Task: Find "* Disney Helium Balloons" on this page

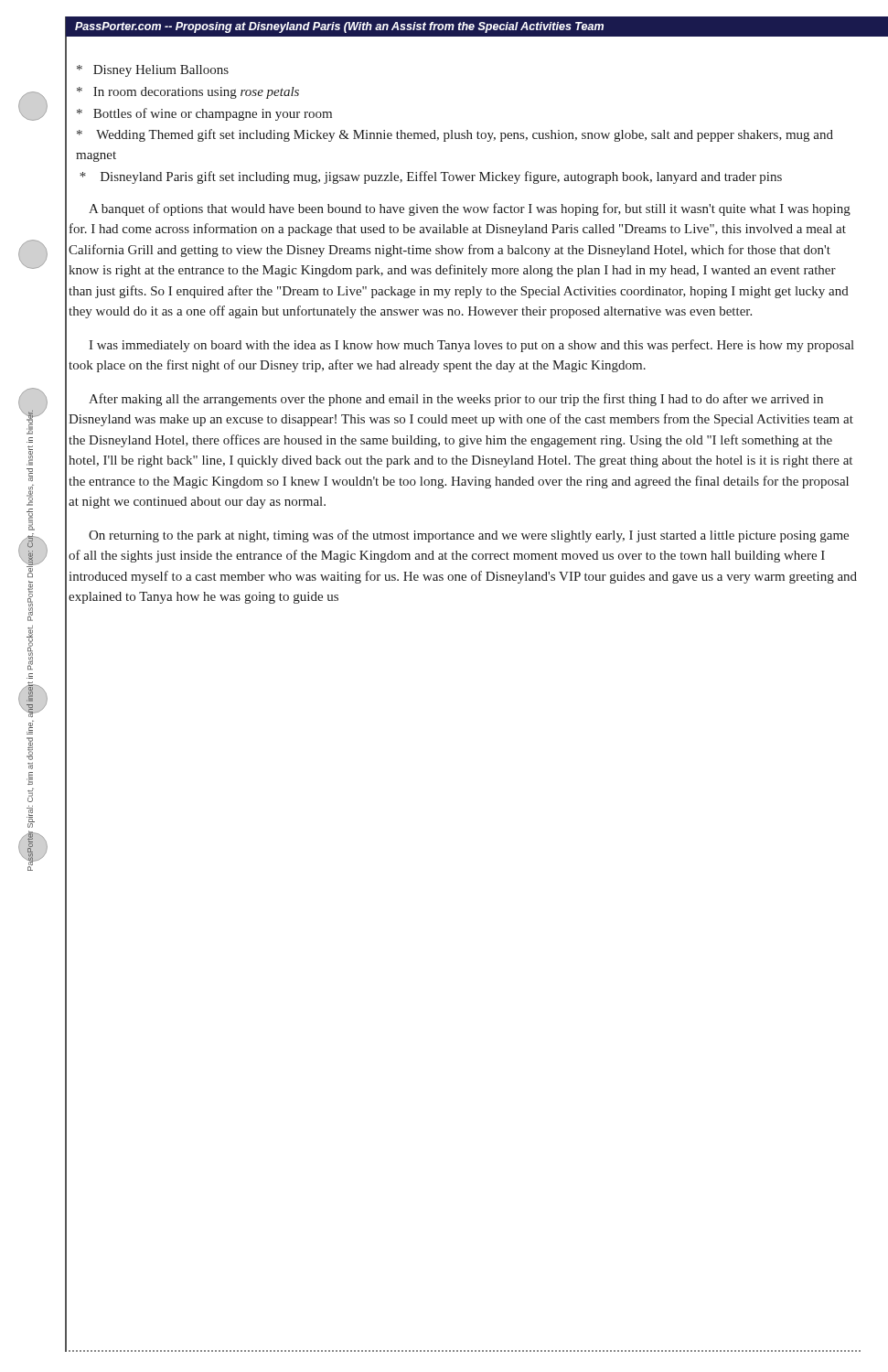Action: (x=152, y=69)
